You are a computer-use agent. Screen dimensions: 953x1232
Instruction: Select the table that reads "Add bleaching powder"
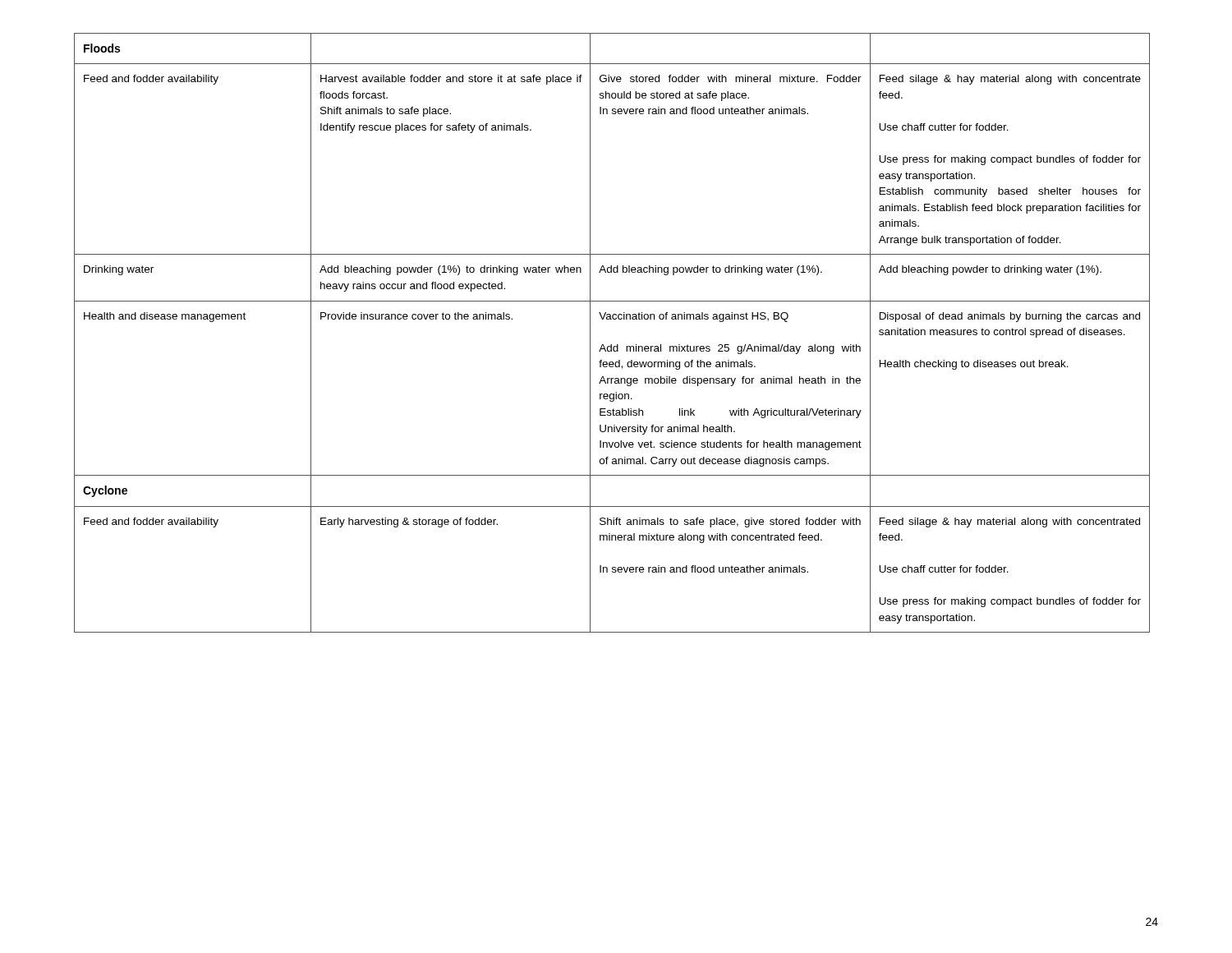(x=612, y=333)
